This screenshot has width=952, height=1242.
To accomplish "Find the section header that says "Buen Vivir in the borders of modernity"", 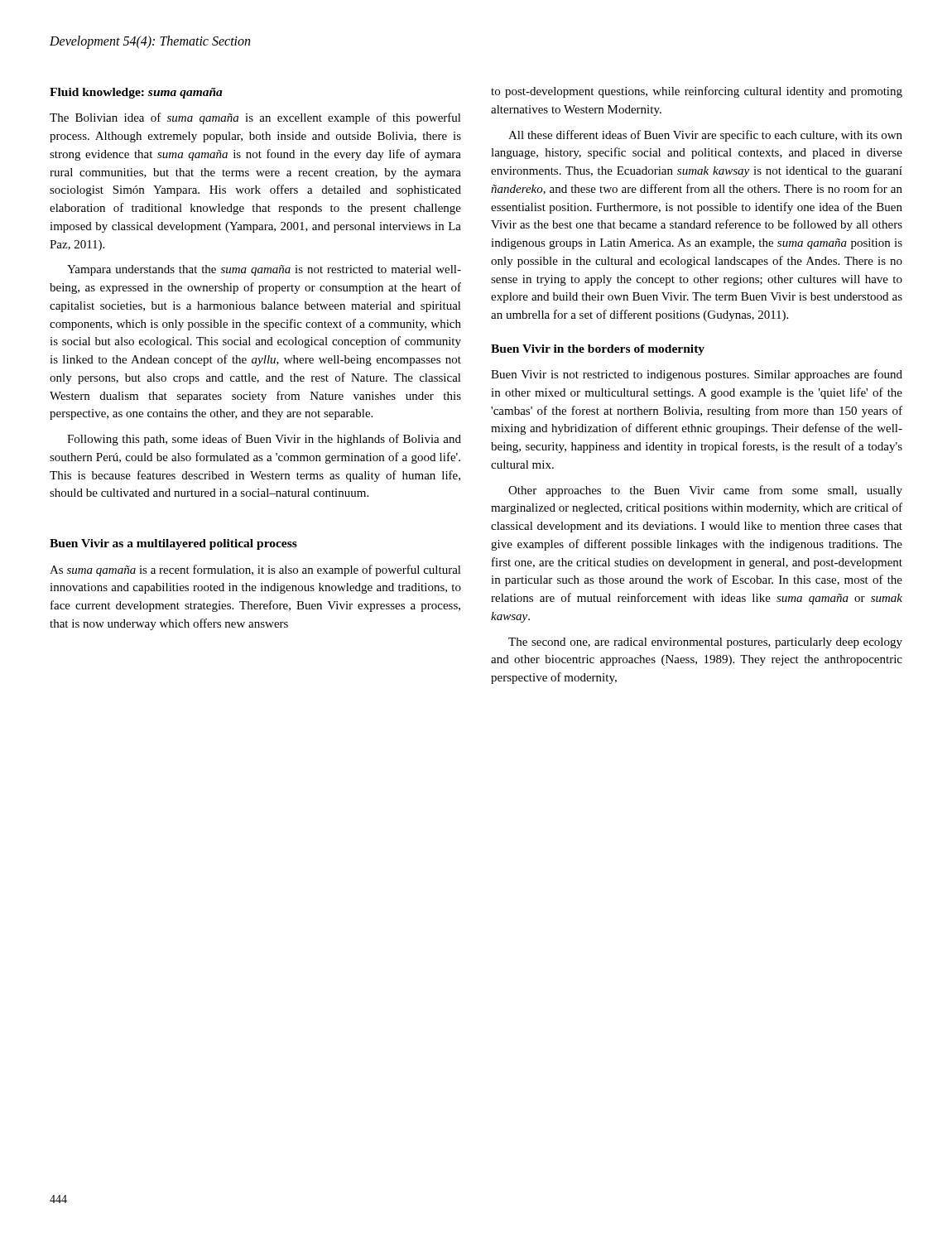I will (598, 348).
